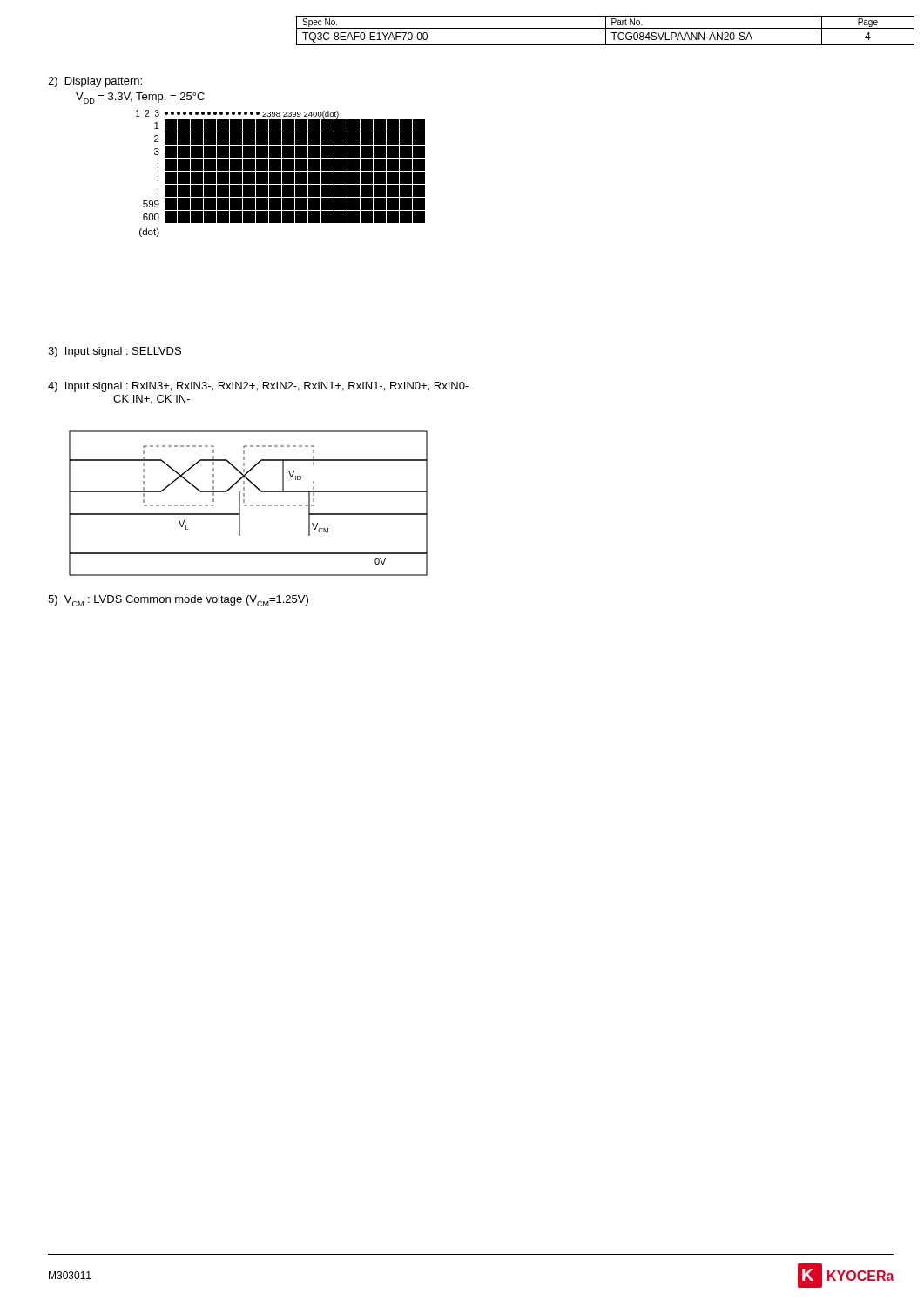Find the block on this page that starts "5) VCM : LVDS"
Viewport: 924px width, 1307px height.
point(178,600)
